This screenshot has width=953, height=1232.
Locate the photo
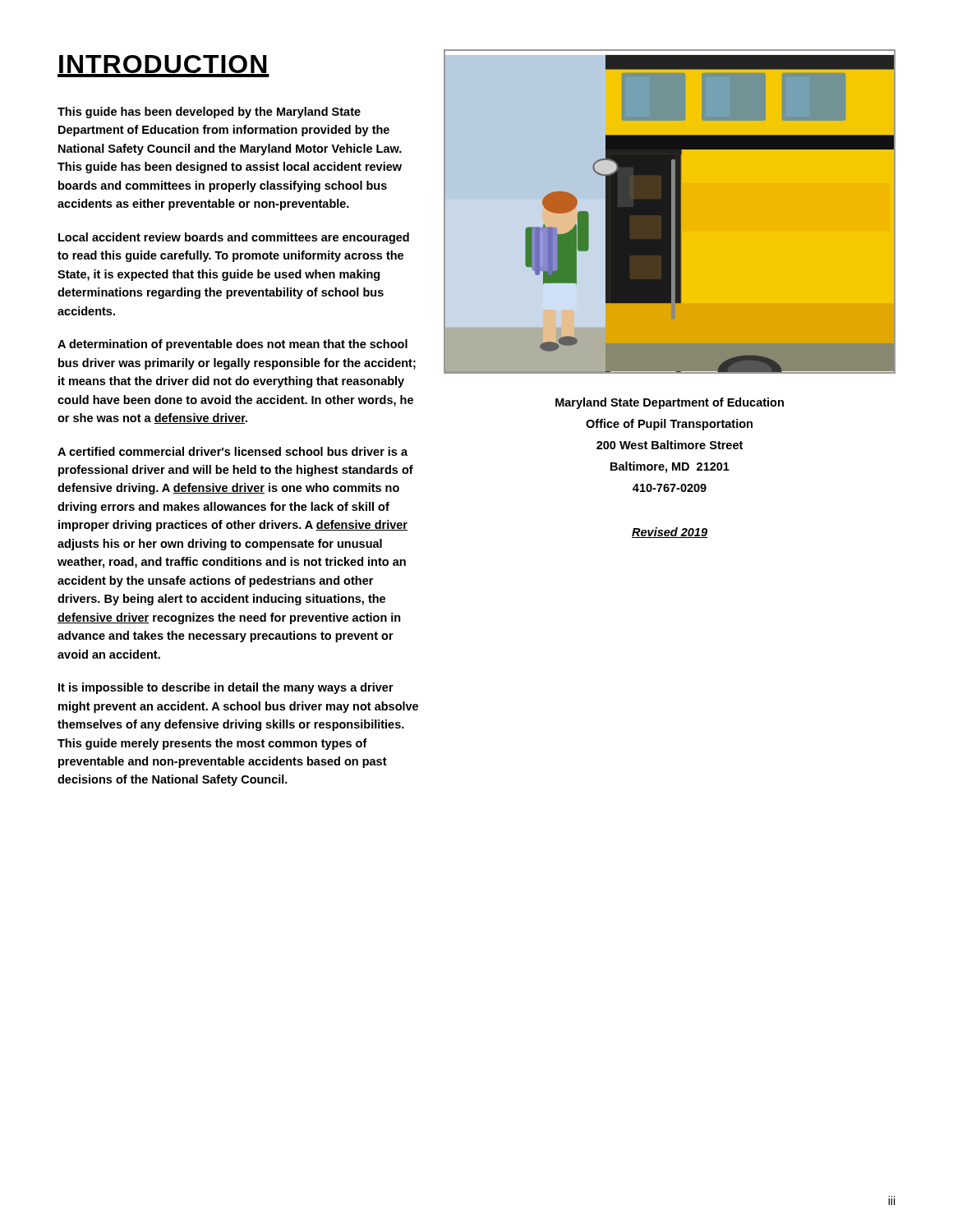[670, 211]
